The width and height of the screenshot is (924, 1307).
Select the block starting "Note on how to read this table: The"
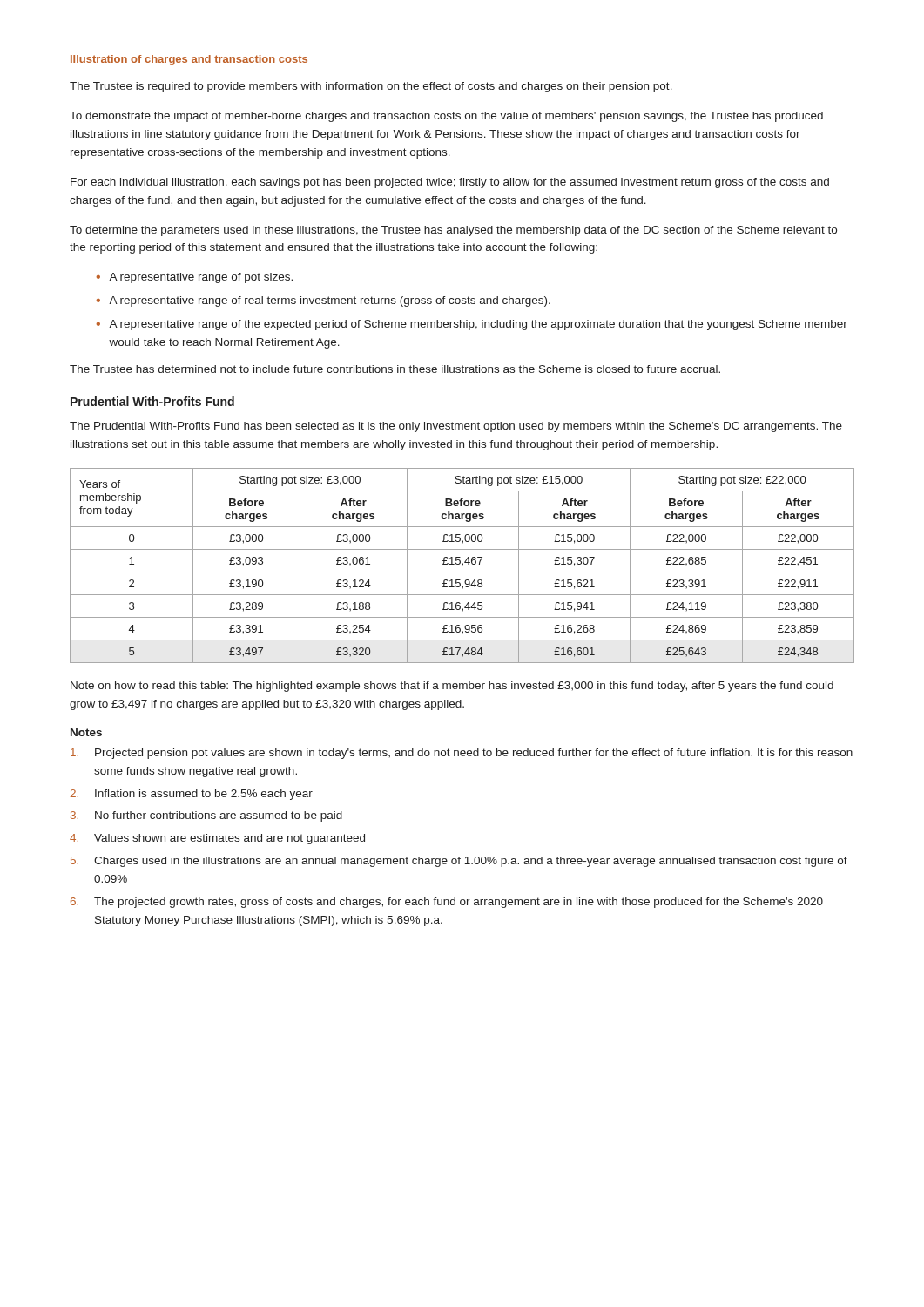pyautogui.click(x=452, y=694)
